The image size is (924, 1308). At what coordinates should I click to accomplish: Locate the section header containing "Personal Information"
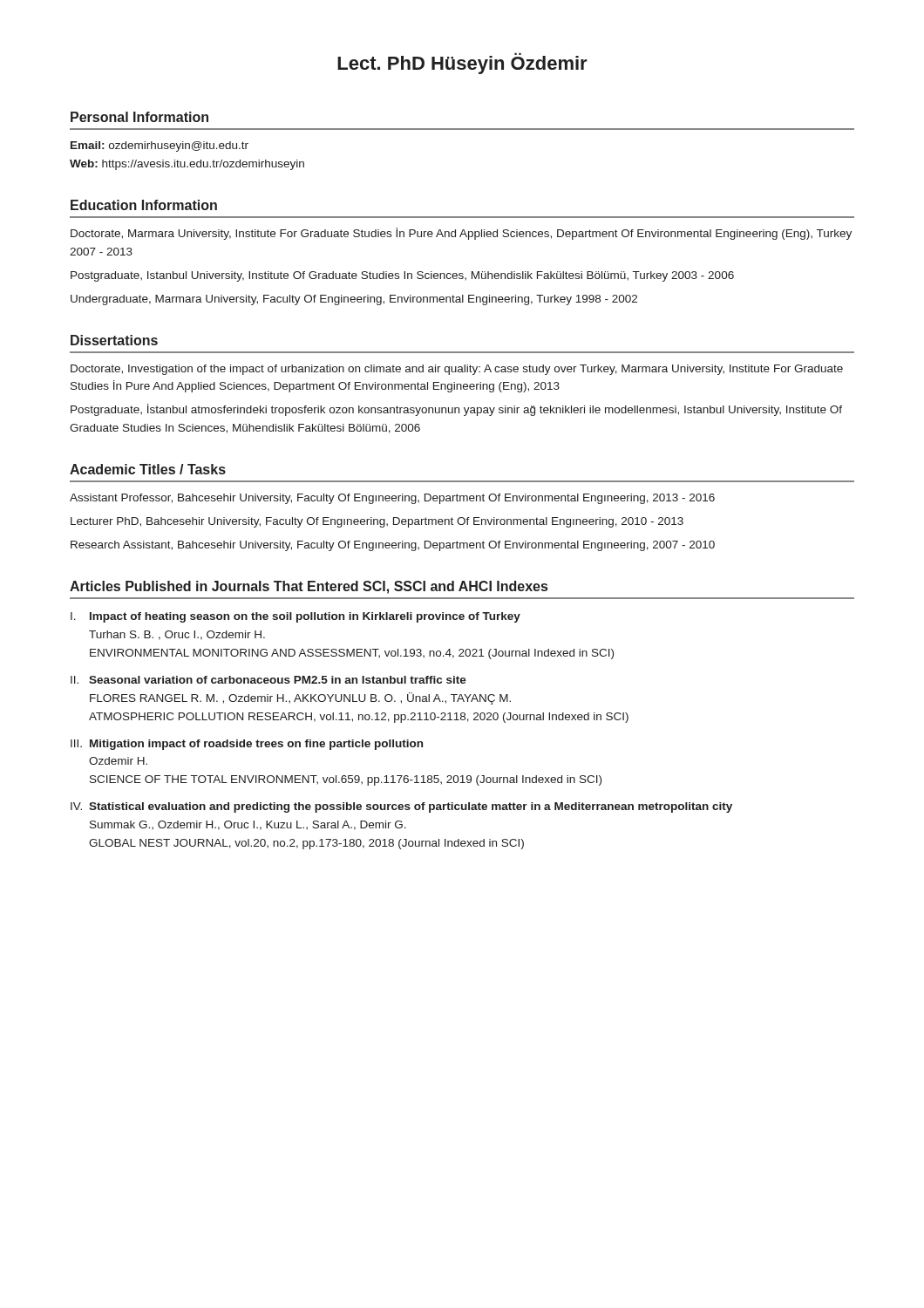tap(462, 120)
